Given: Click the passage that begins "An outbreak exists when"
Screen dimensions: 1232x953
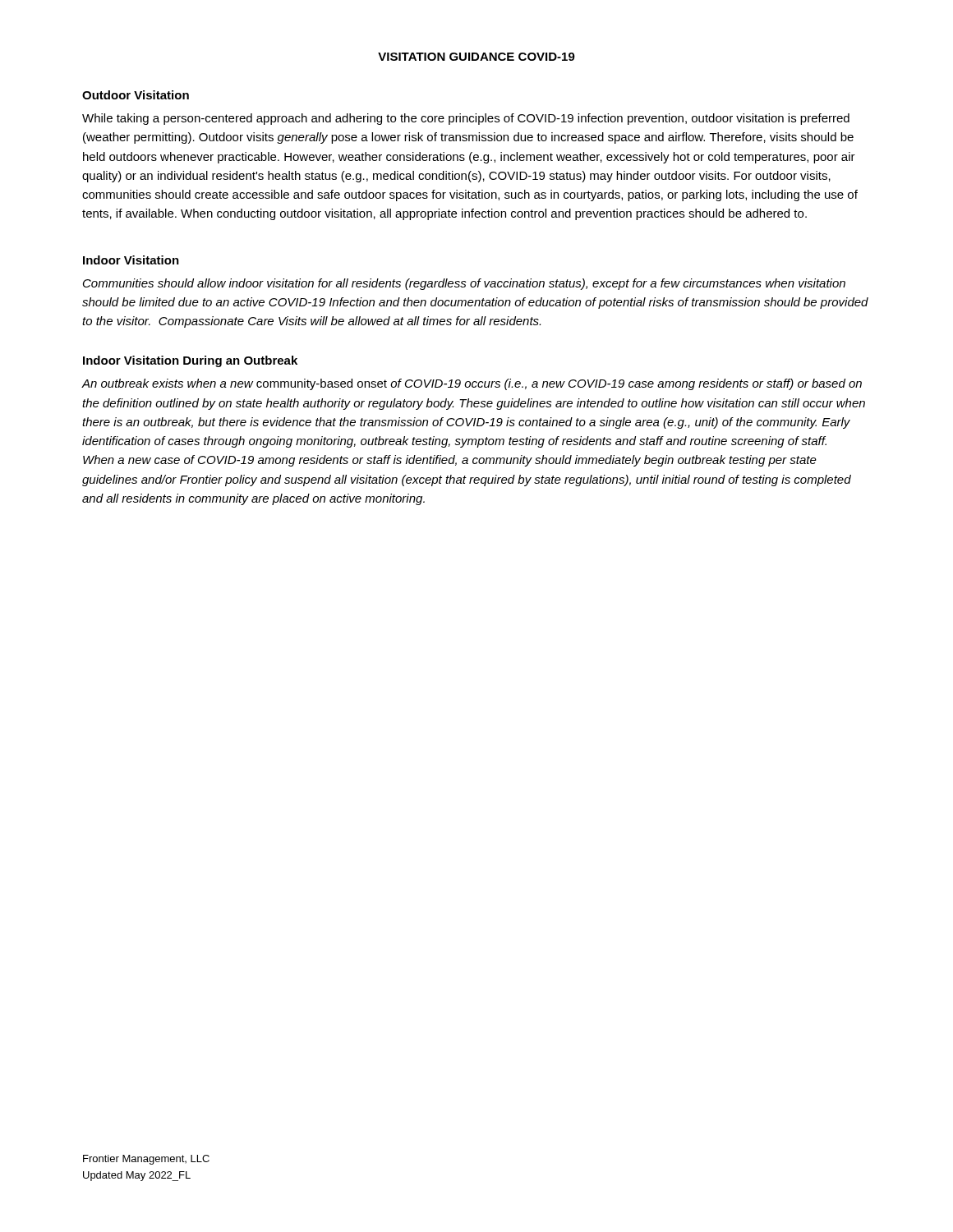Looking at the screenshot, I should pyautogui.click(x=474, y=441).
